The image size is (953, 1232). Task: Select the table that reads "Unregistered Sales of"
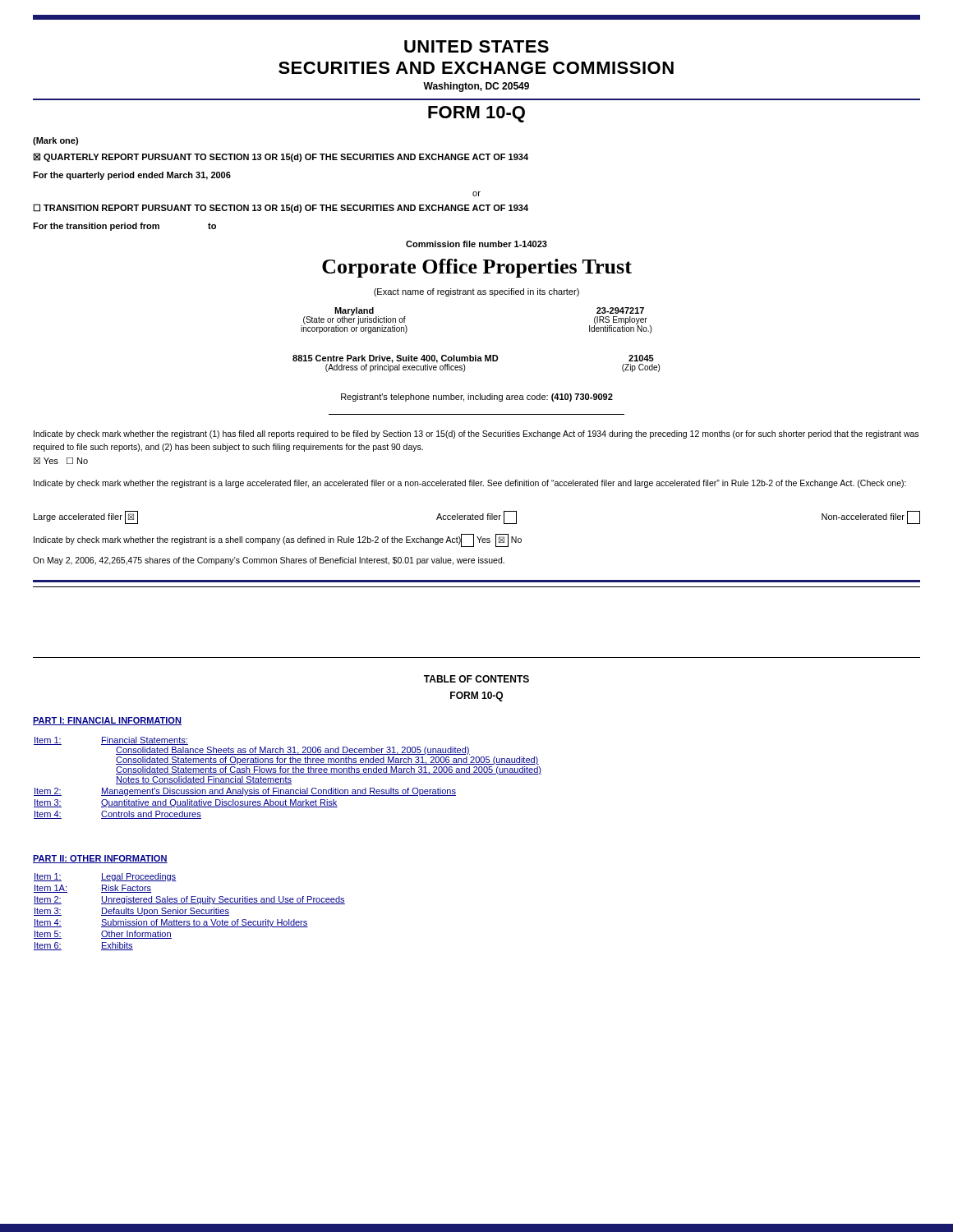[476, 911]
